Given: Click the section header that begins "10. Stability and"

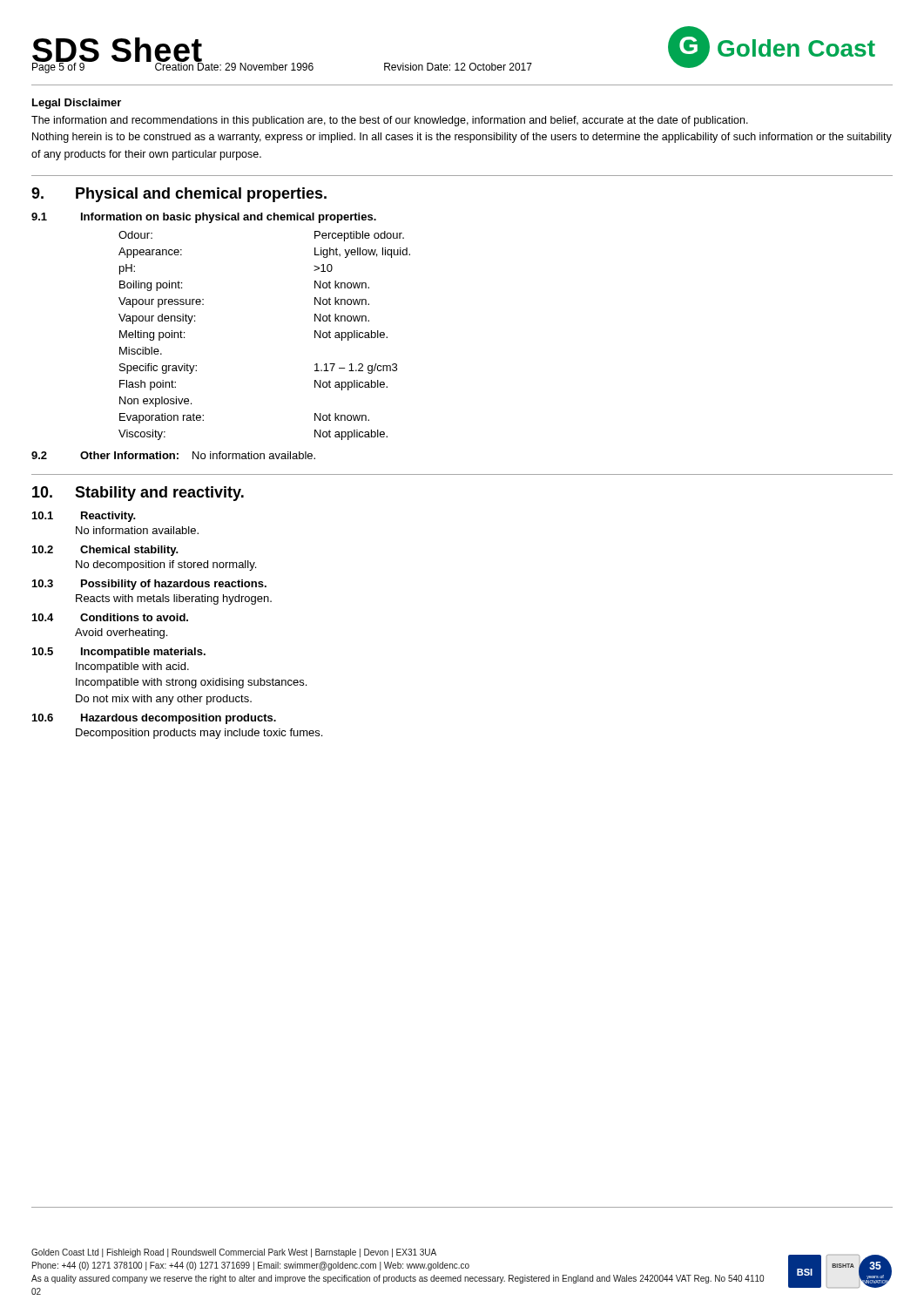Looking at the screenshot, I should tap(138, 493).
